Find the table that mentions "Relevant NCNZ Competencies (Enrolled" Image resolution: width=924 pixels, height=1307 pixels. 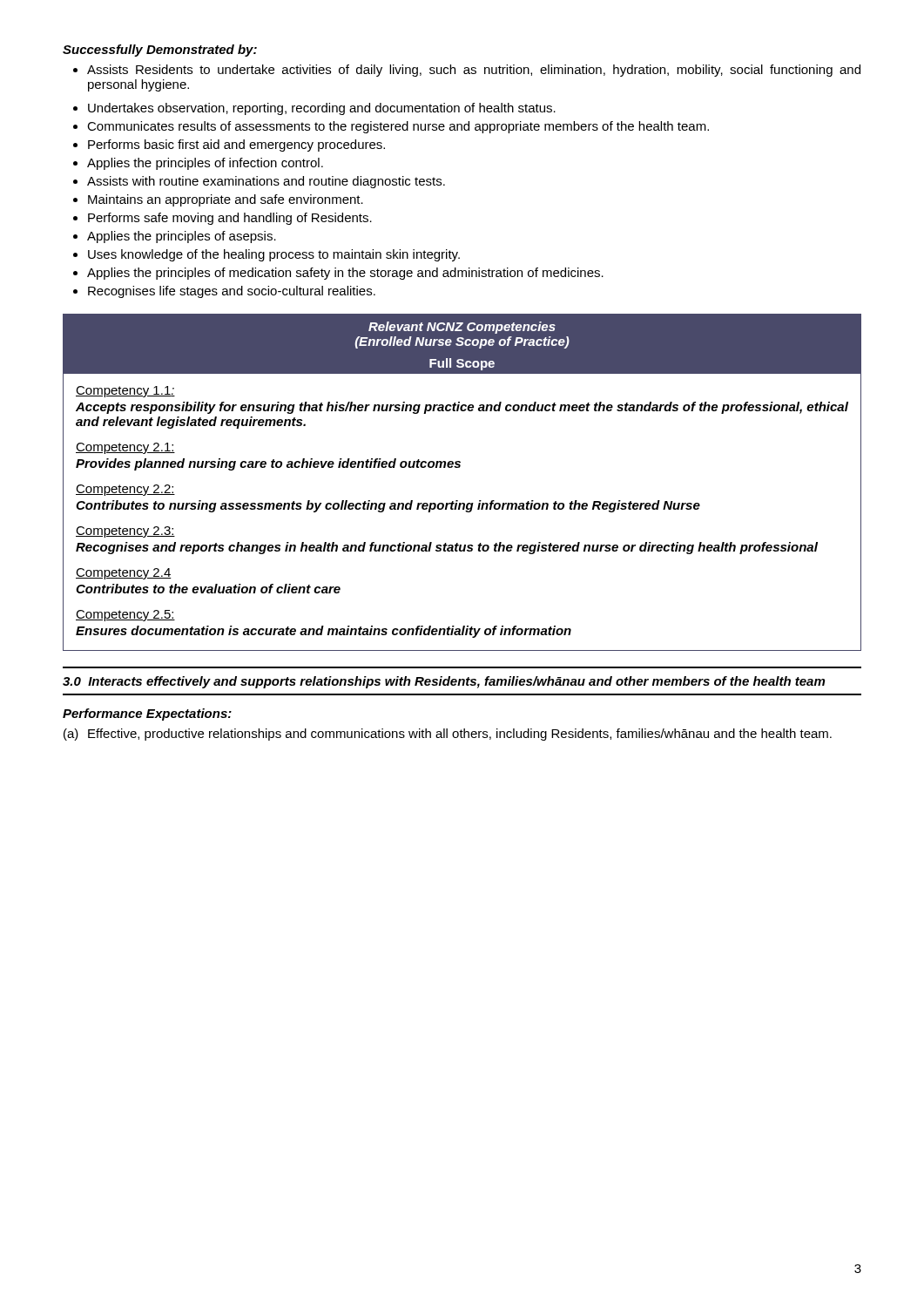click(462, 482)
